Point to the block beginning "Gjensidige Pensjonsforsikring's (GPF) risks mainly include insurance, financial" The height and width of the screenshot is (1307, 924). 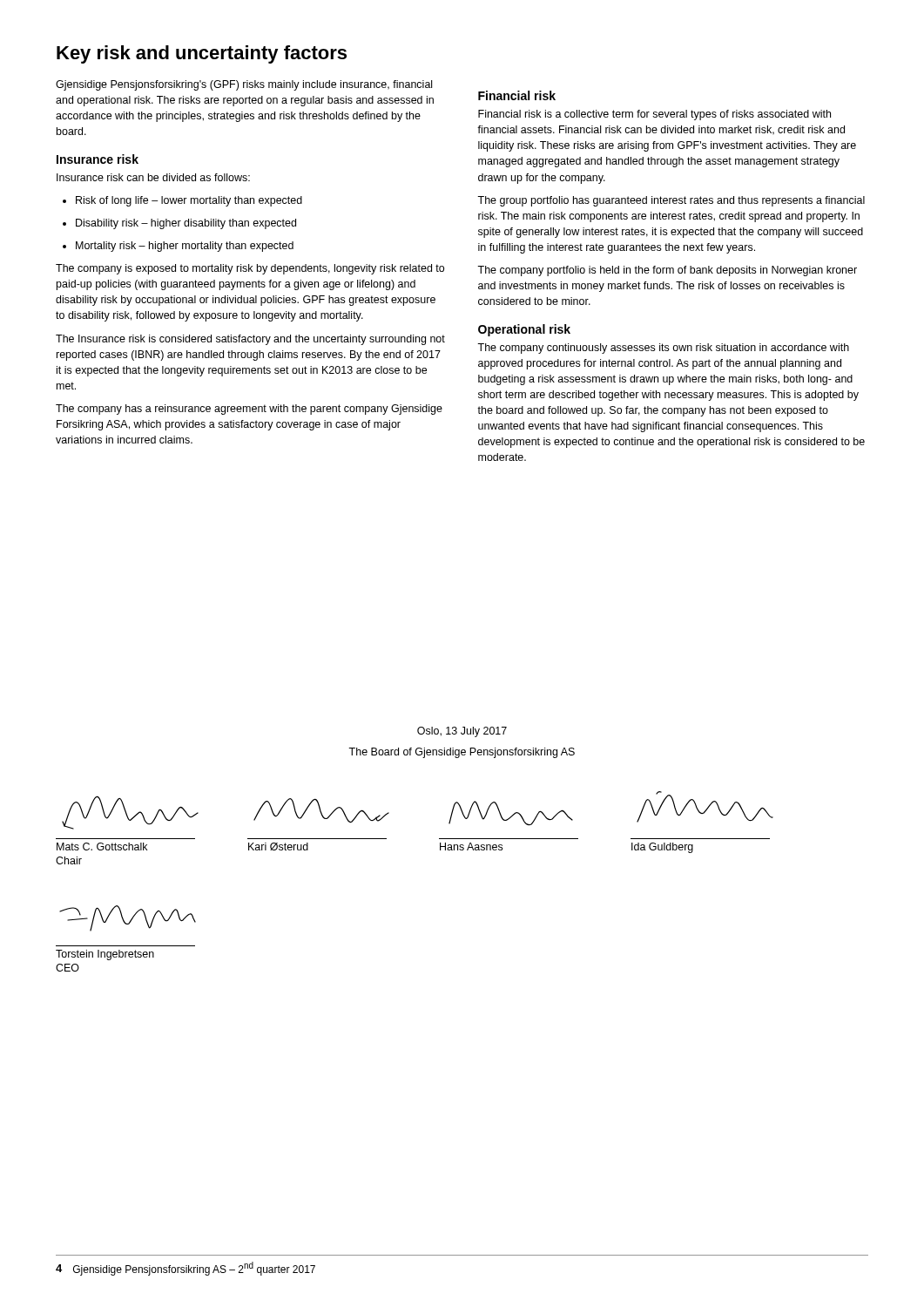tap(251, 108)
